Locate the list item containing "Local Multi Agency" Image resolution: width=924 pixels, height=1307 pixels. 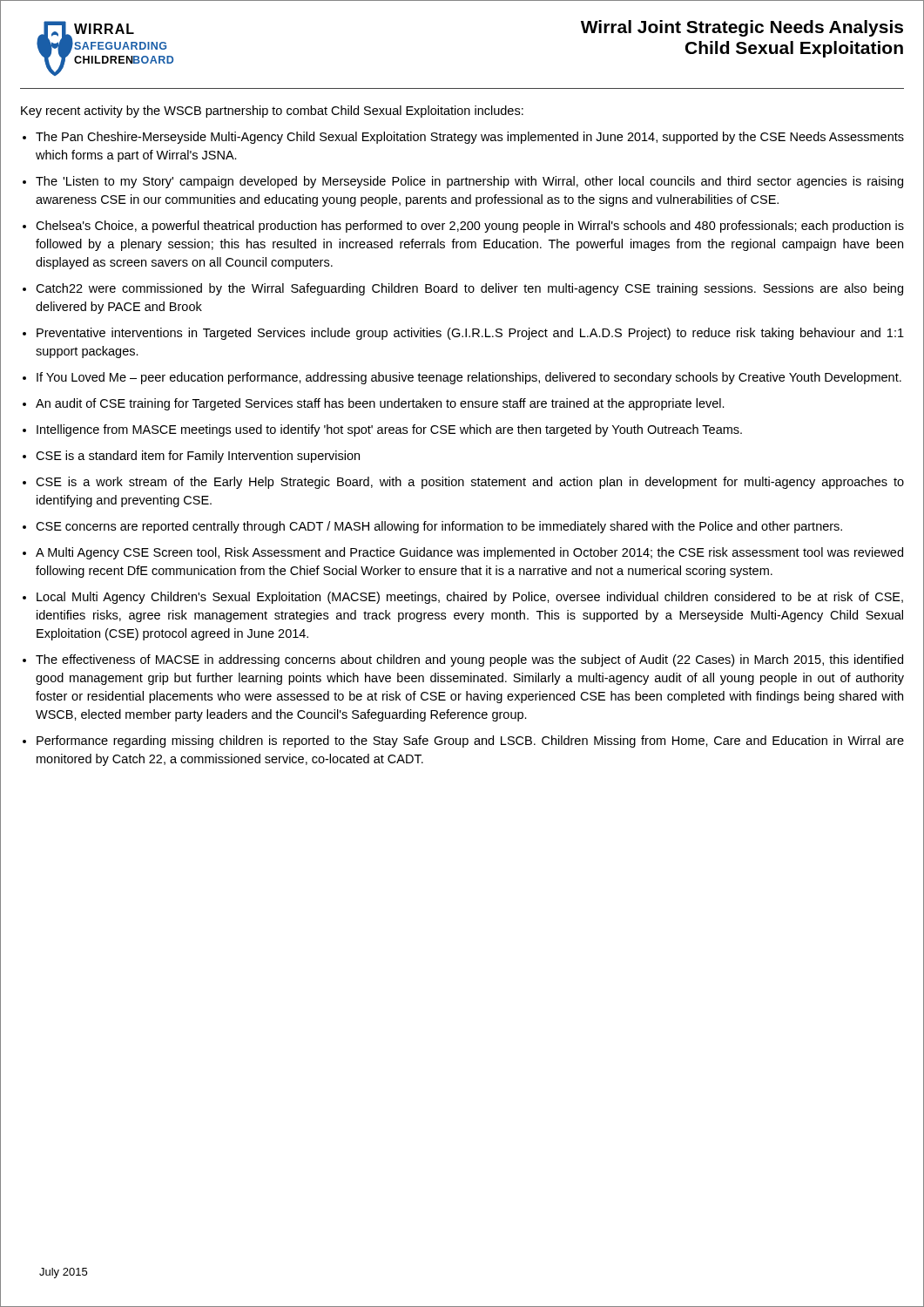coord(470,615)
